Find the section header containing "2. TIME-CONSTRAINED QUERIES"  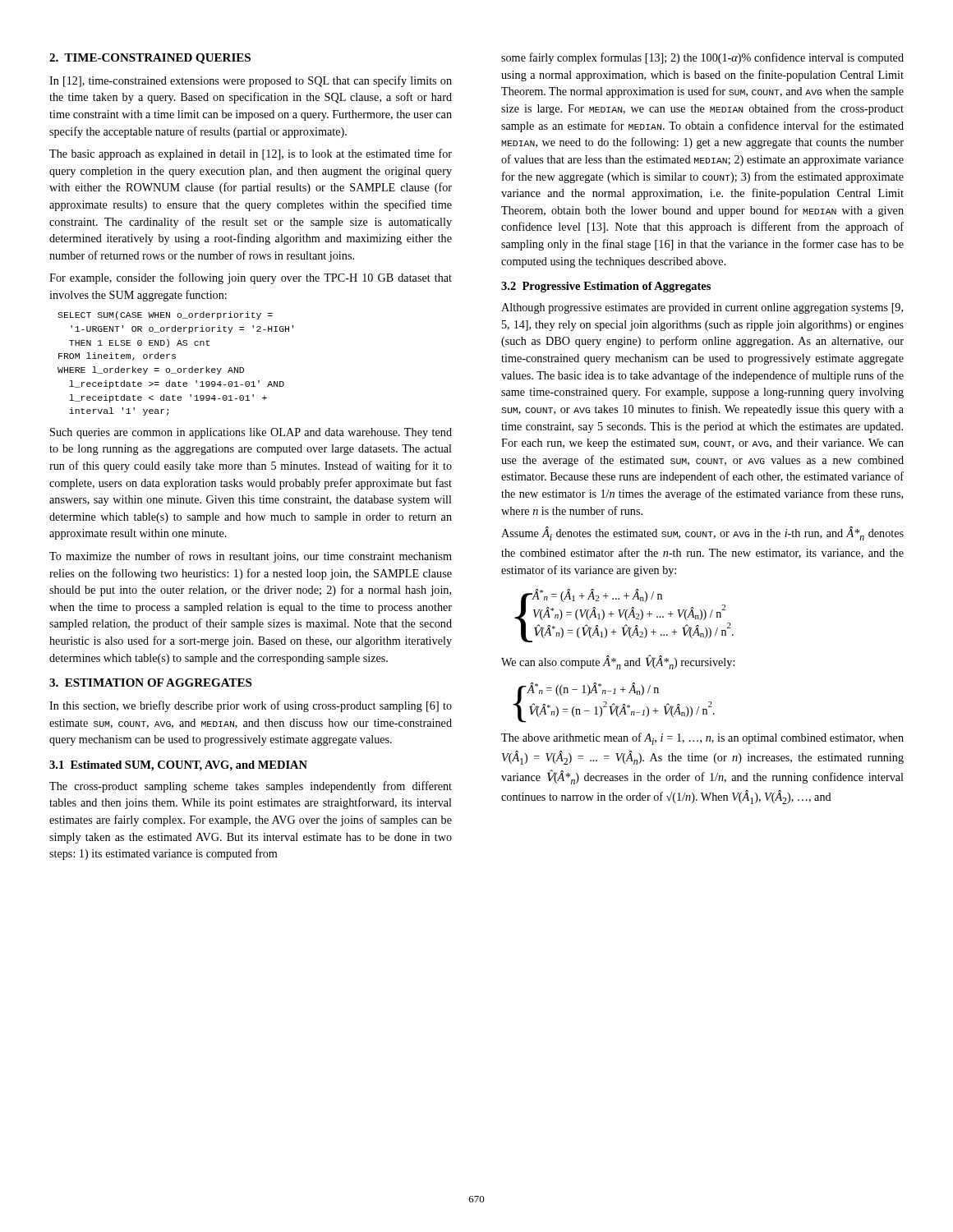point(150,57)
